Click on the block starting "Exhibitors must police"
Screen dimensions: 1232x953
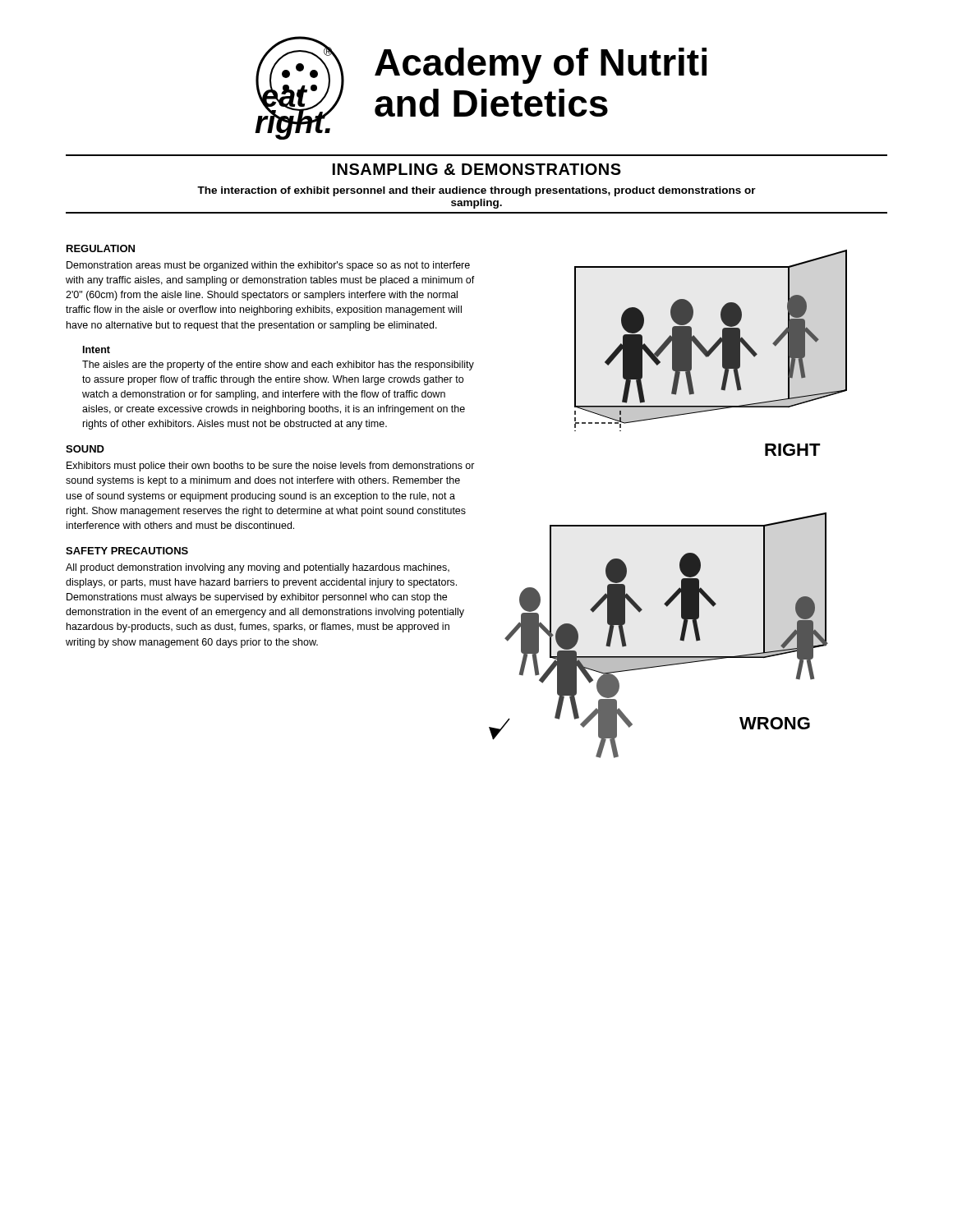pos(271,496)
